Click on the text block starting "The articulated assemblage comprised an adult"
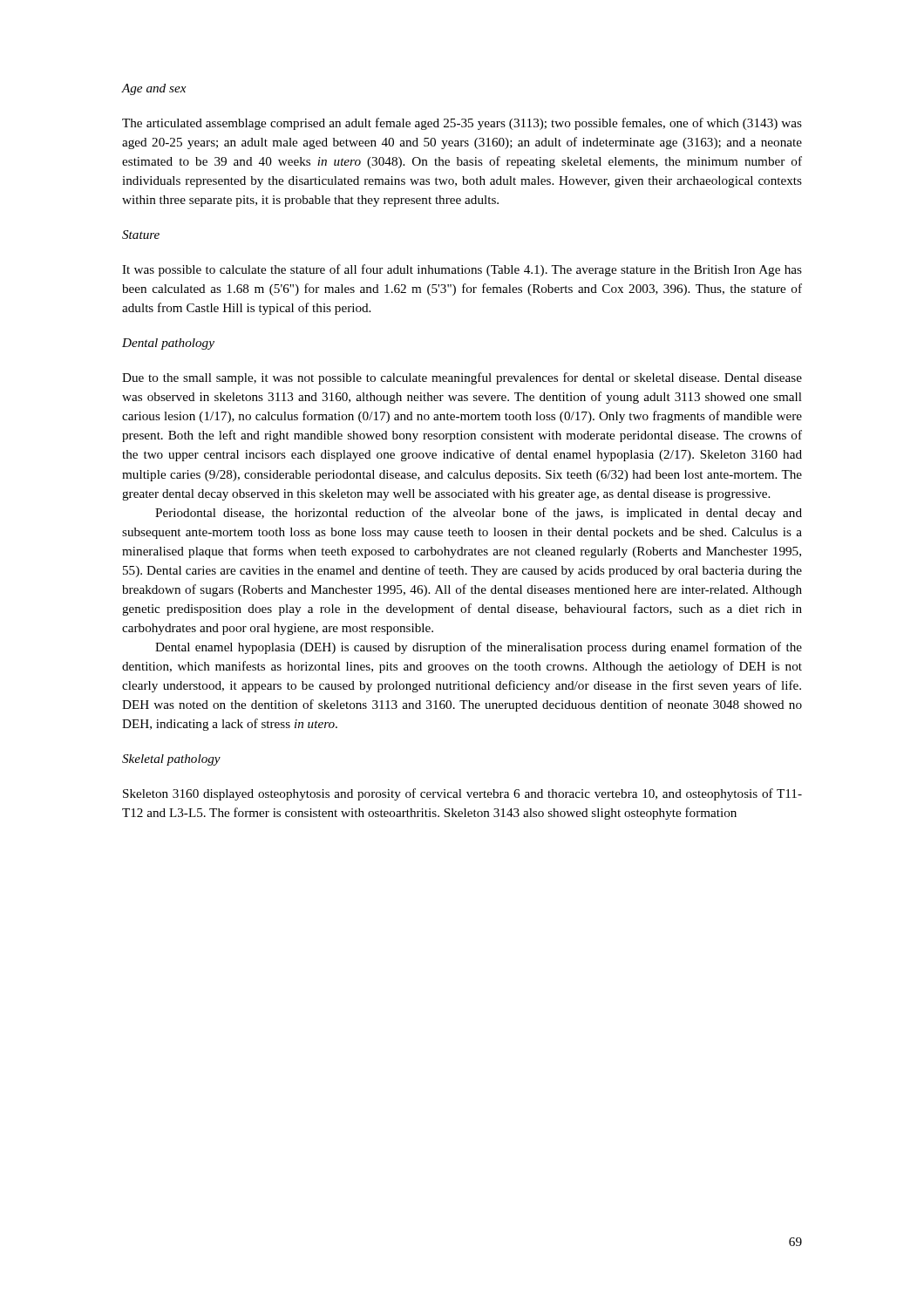Screen dimensions: 1308x924 (462, 161)
